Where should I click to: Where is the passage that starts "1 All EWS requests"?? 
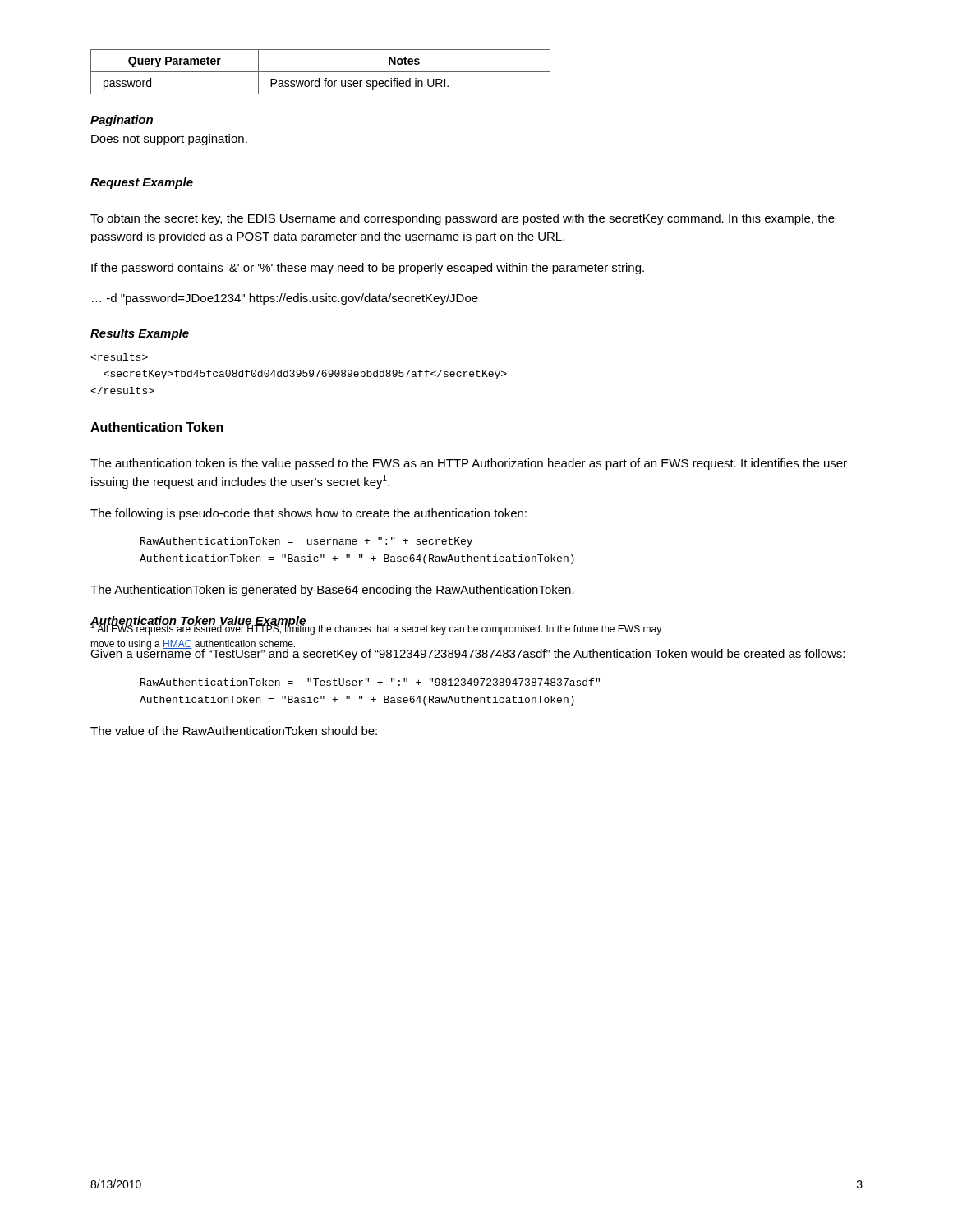pos(378,635)
